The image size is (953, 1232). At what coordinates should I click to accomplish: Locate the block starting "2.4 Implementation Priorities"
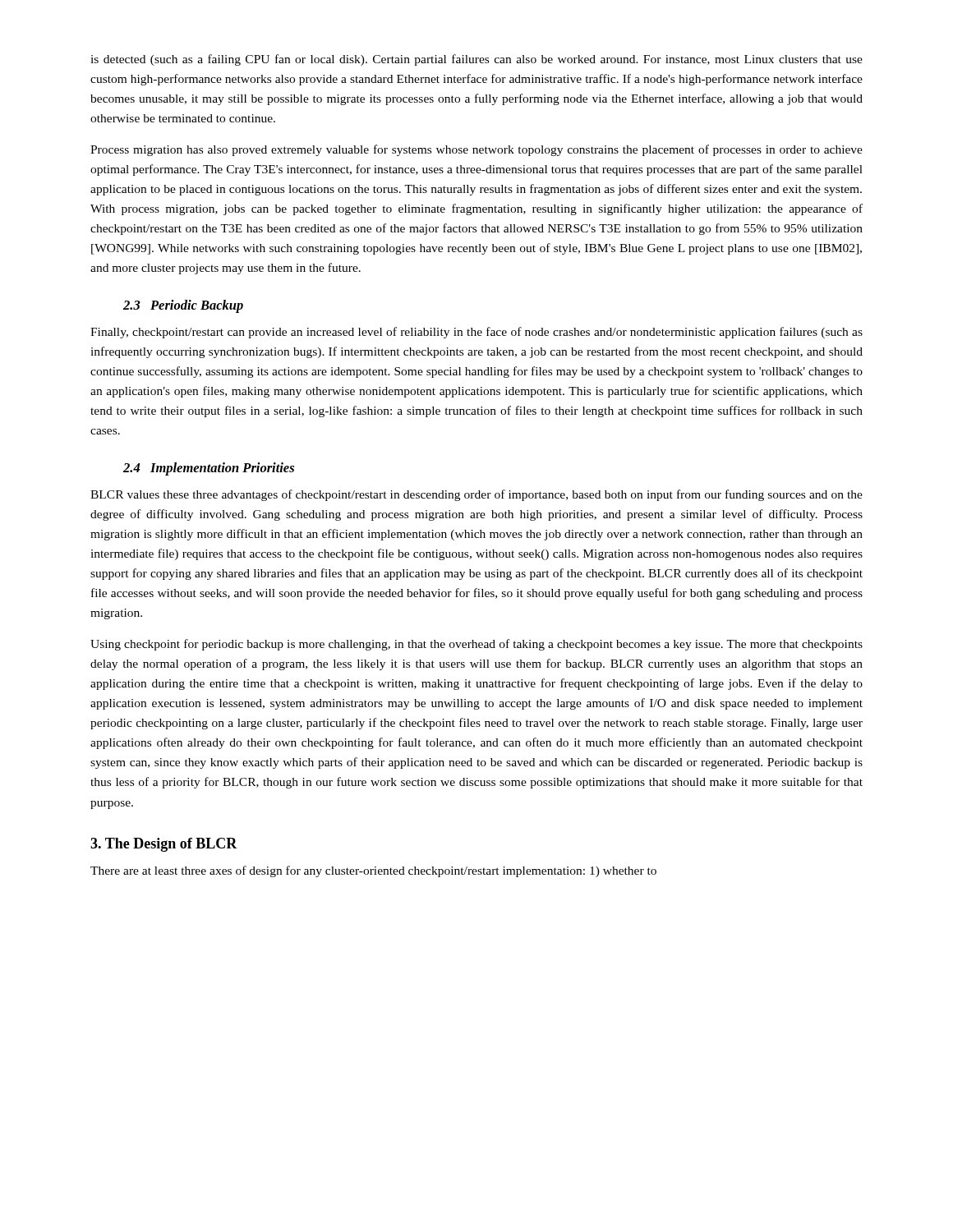[209, 468]
